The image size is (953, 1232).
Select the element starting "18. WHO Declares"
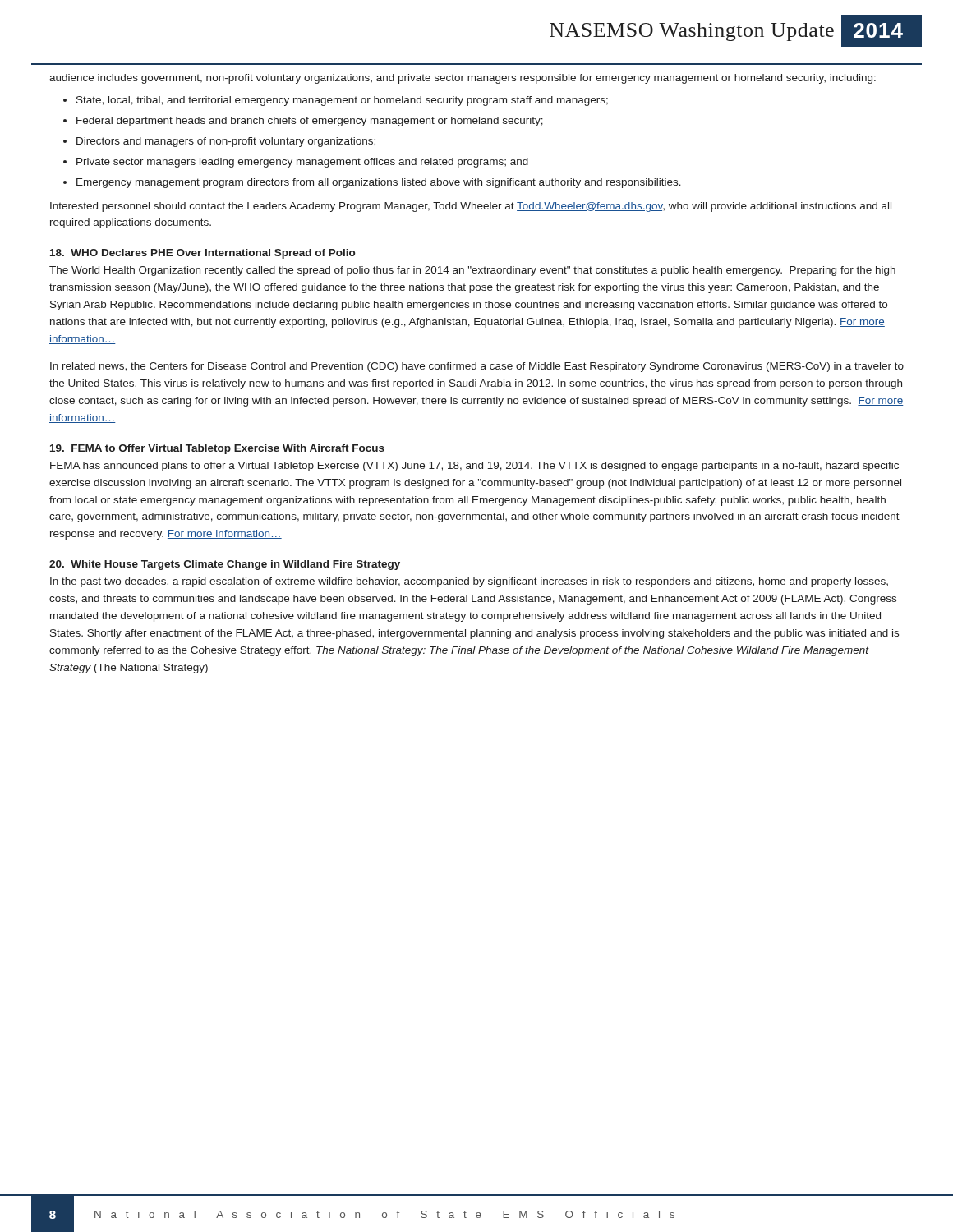point(202,253)
